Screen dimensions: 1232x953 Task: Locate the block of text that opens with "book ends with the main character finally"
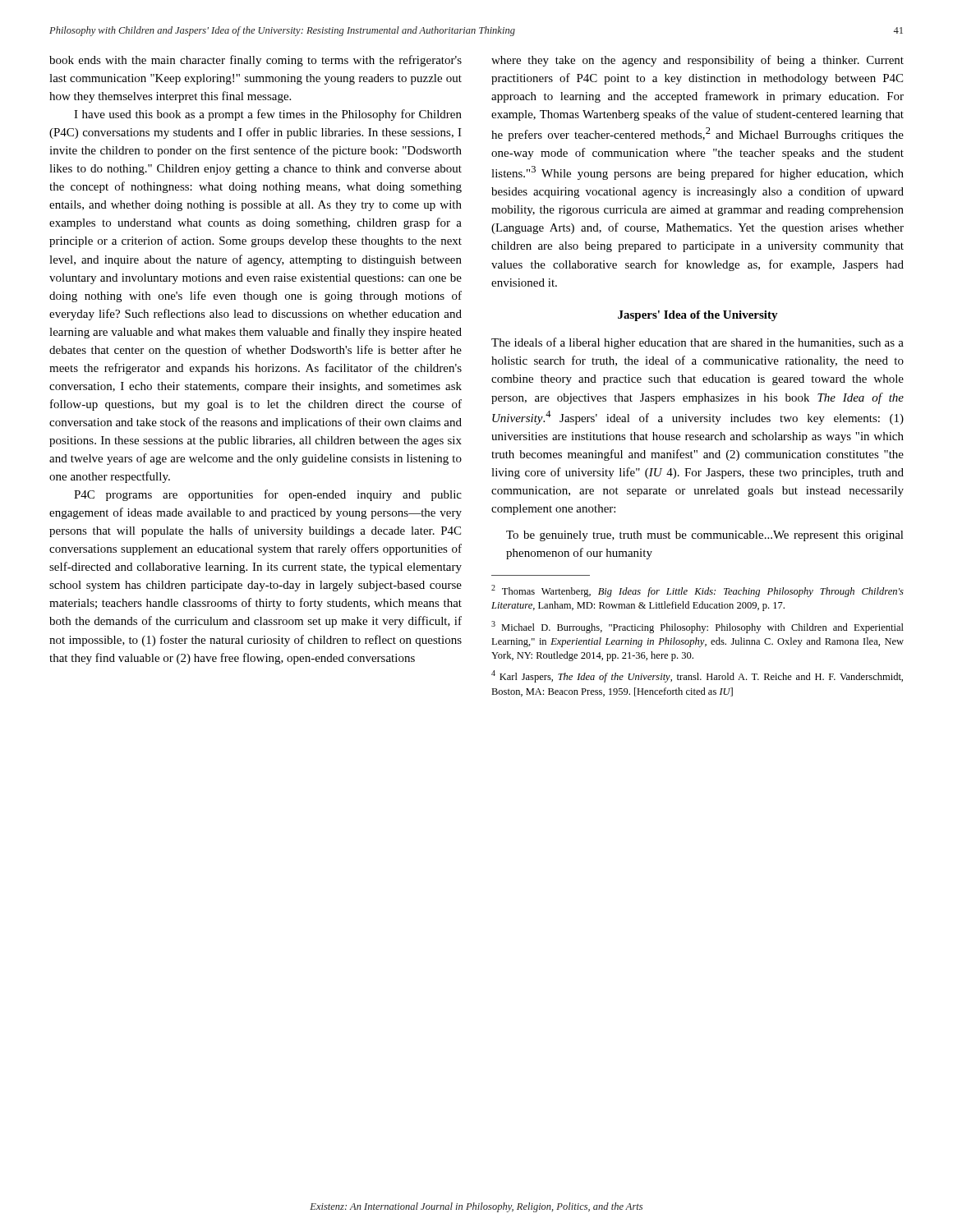[255, 359]
